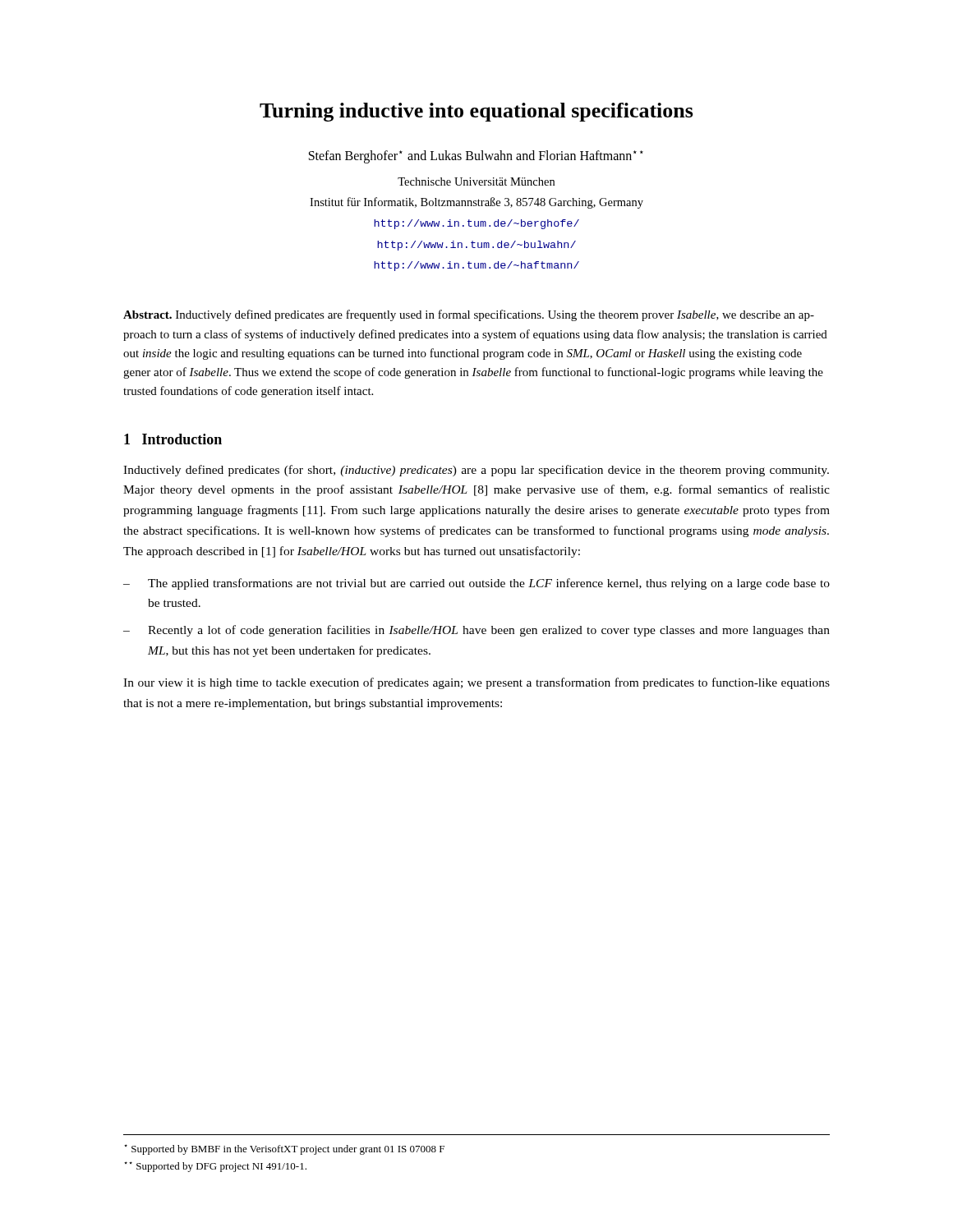Find the text block starting "– The applied transformations are"

pyautogui.click(x=476, y=591)
